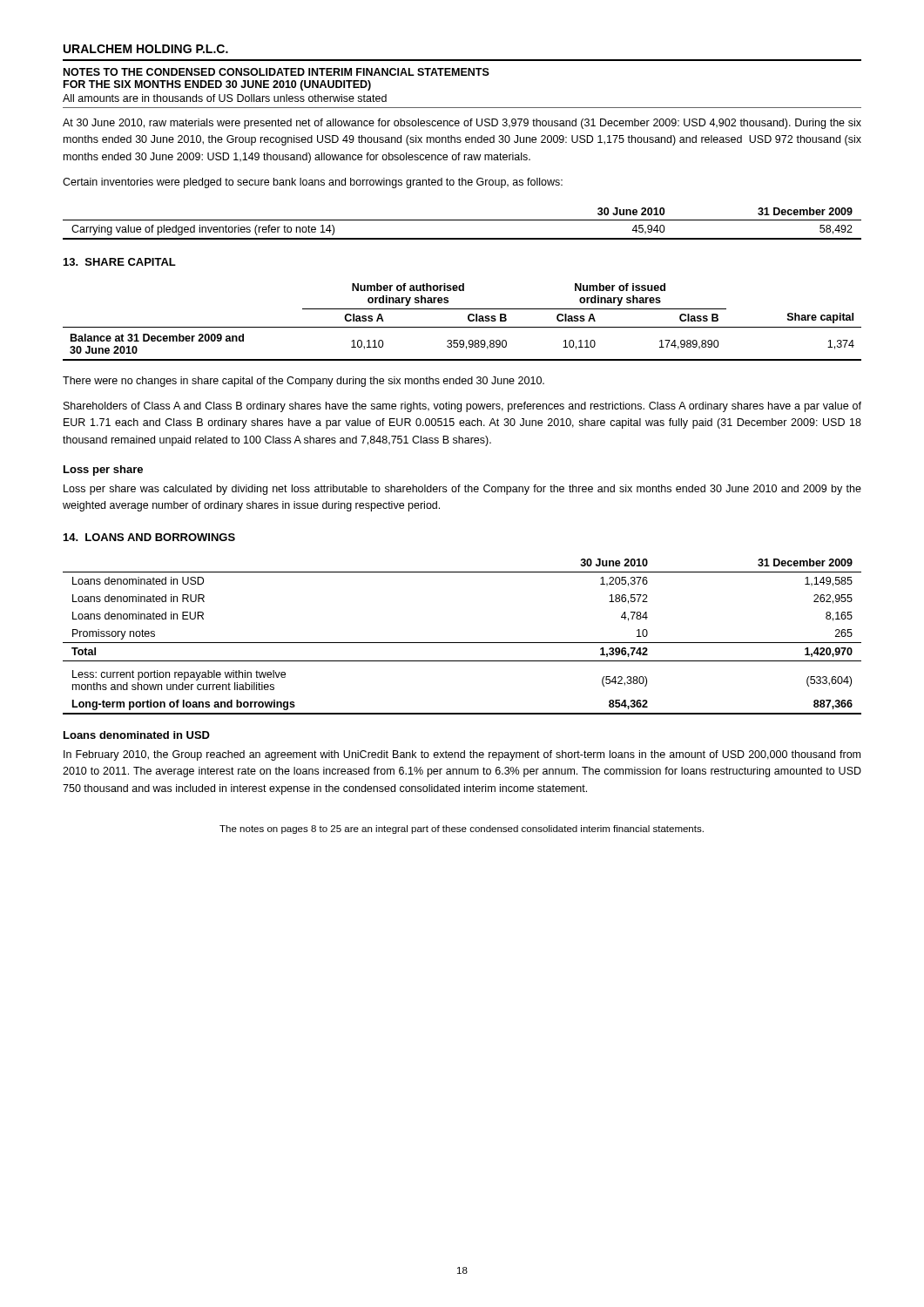Viewport: 924px width, 1307px height.
Task: Locate the block of text that opens with "At 30 June 2010, raw materials"
Action: coord(462,140)
